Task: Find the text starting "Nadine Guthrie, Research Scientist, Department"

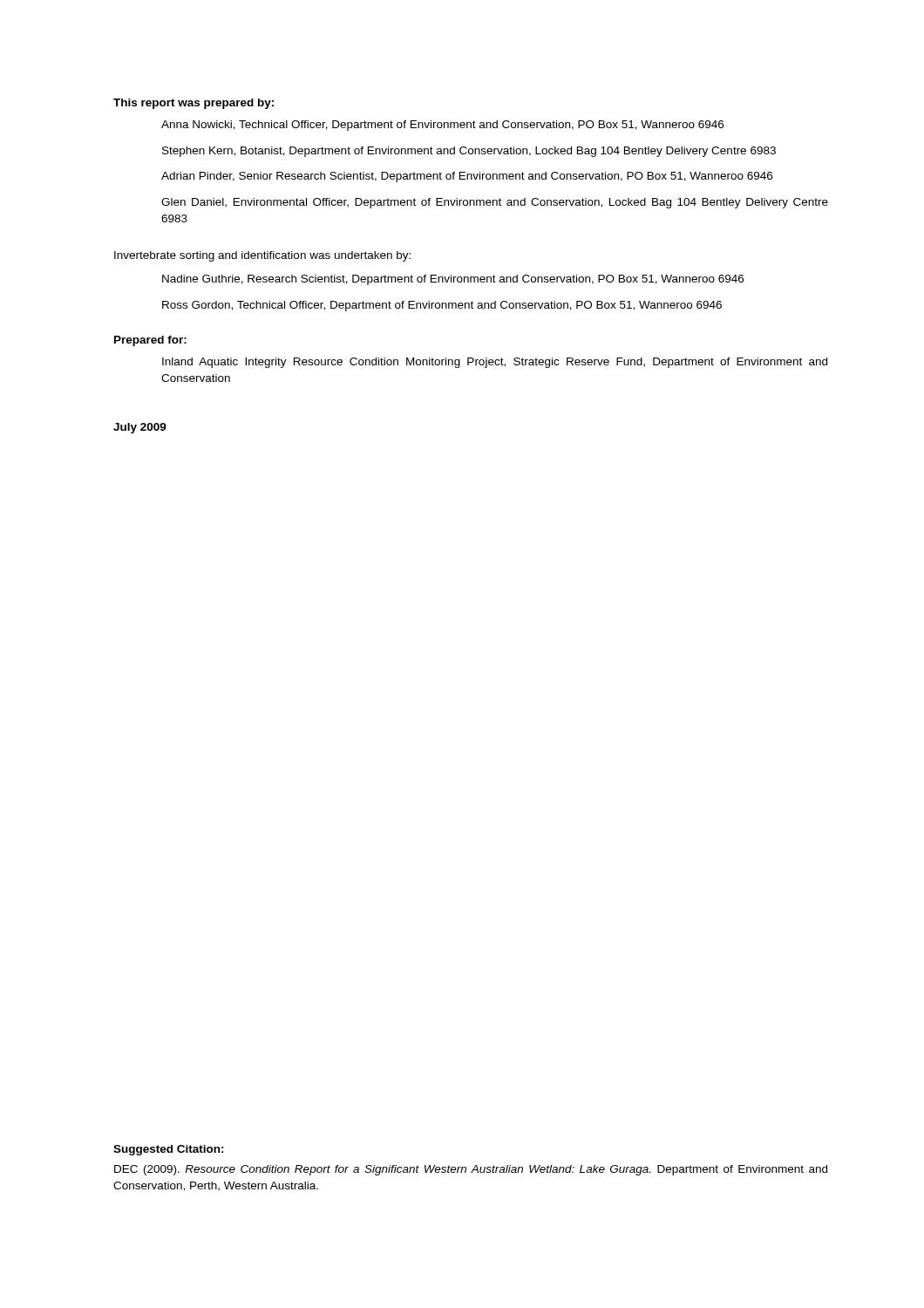Action: click(453, 279)
